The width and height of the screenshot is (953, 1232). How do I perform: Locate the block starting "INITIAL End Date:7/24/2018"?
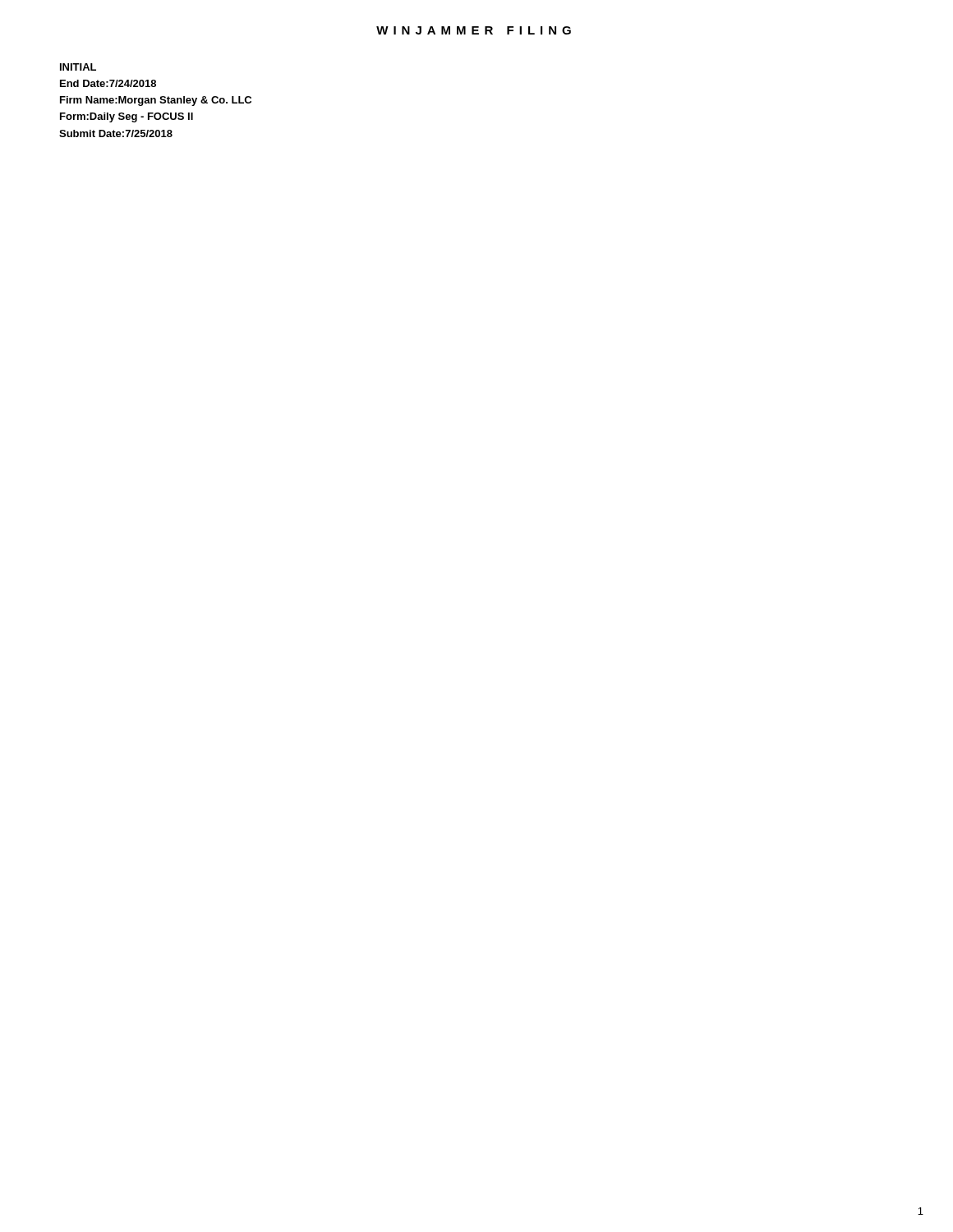point(156,100)
